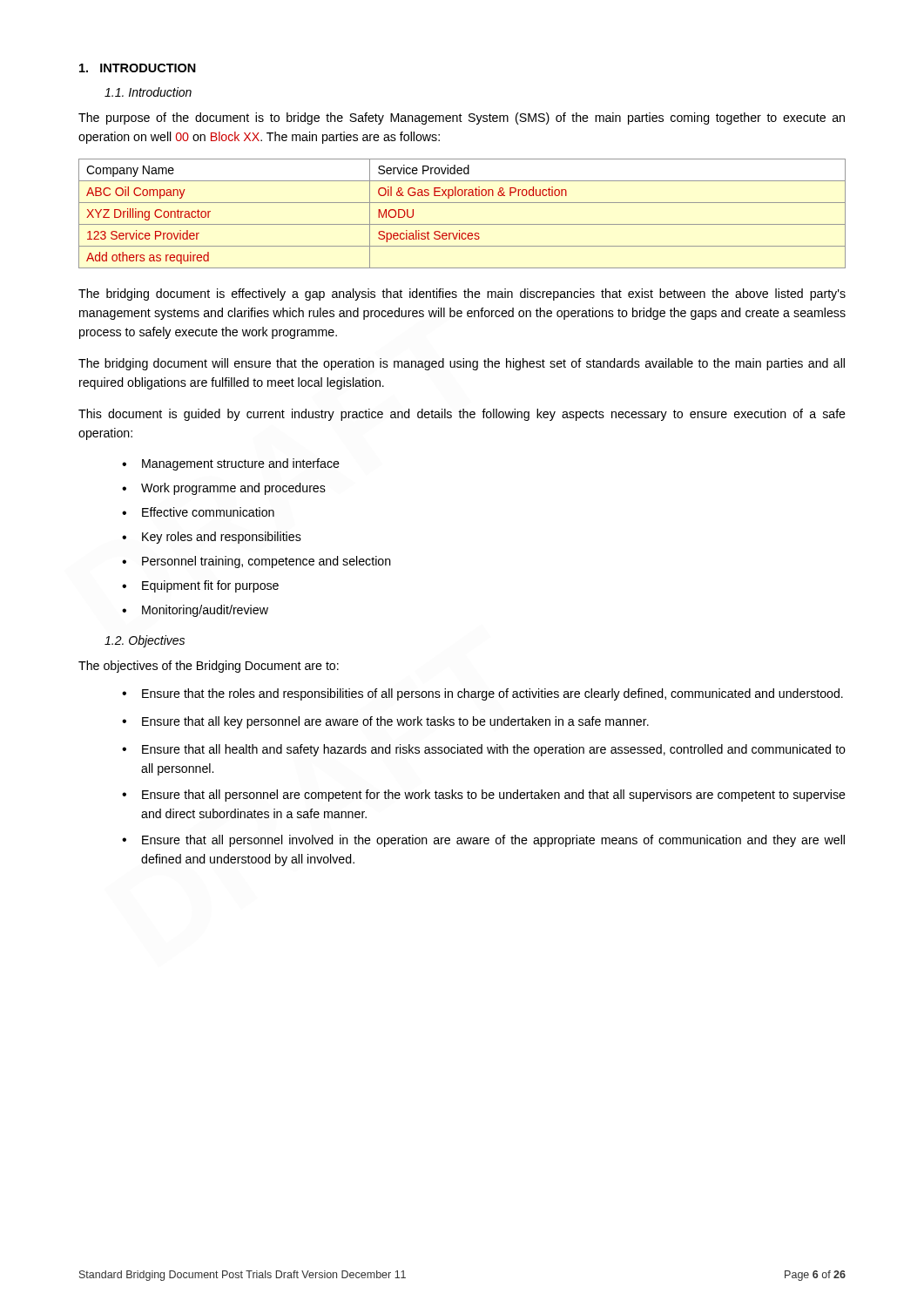Click on the passage starting "1. INTRODUCTION"
The height and width of the screenshot is (1307, 924).
coord(137,68)
